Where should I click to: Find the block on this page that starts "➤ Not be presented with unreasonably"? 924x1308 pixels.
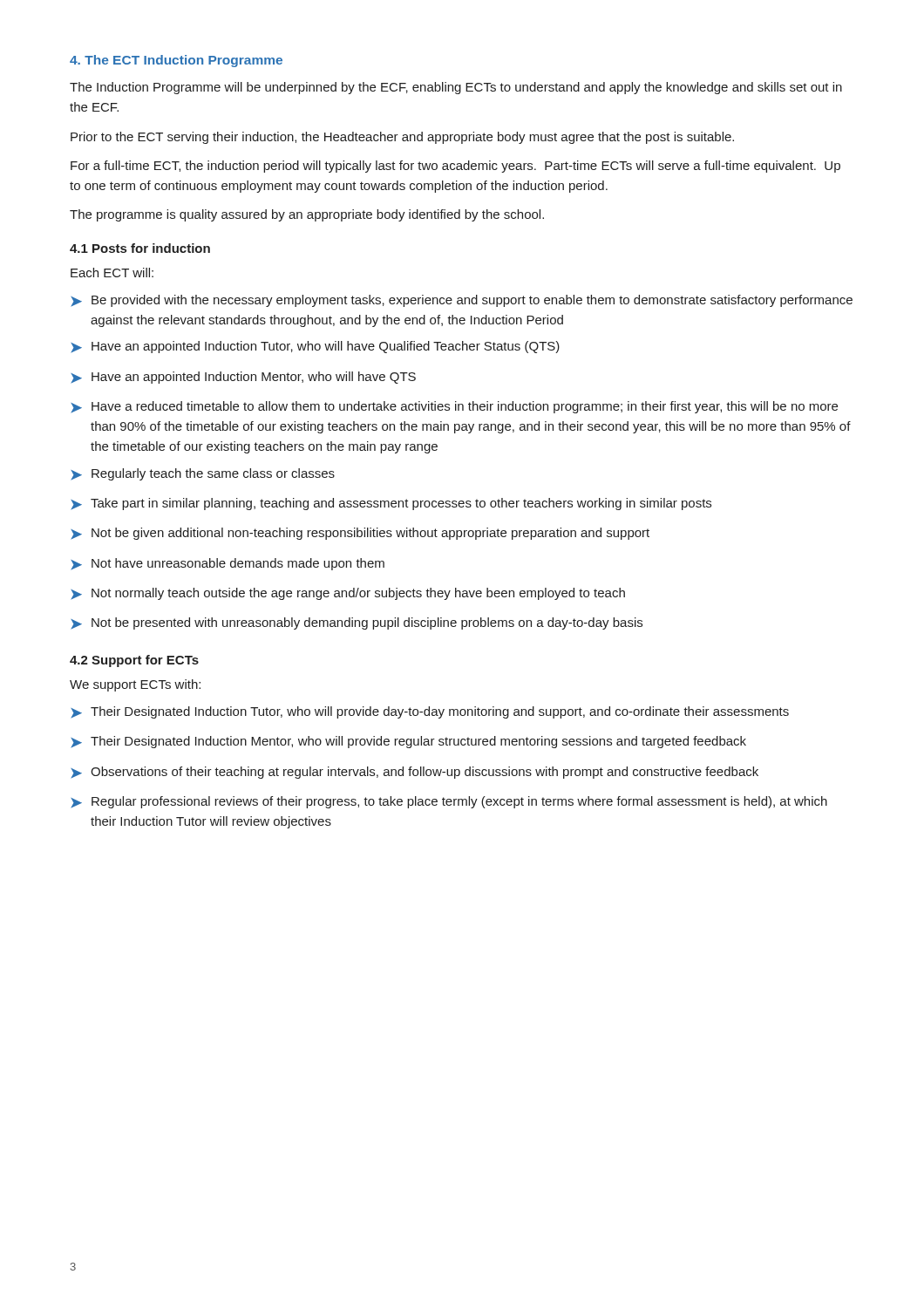pos(462,624)
